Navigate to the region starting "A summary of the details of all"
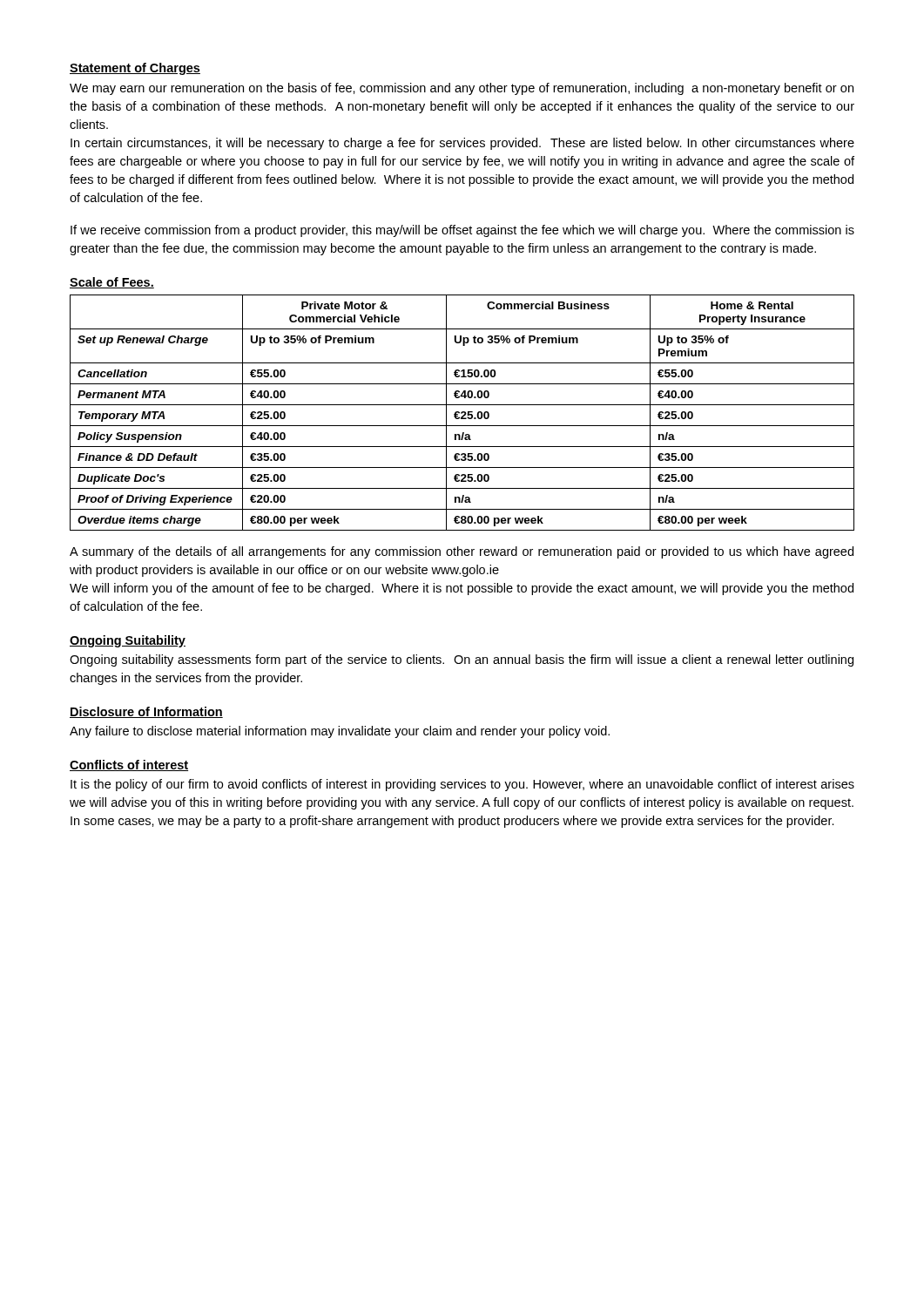The image size is (924, 1307). coord(462,561)
